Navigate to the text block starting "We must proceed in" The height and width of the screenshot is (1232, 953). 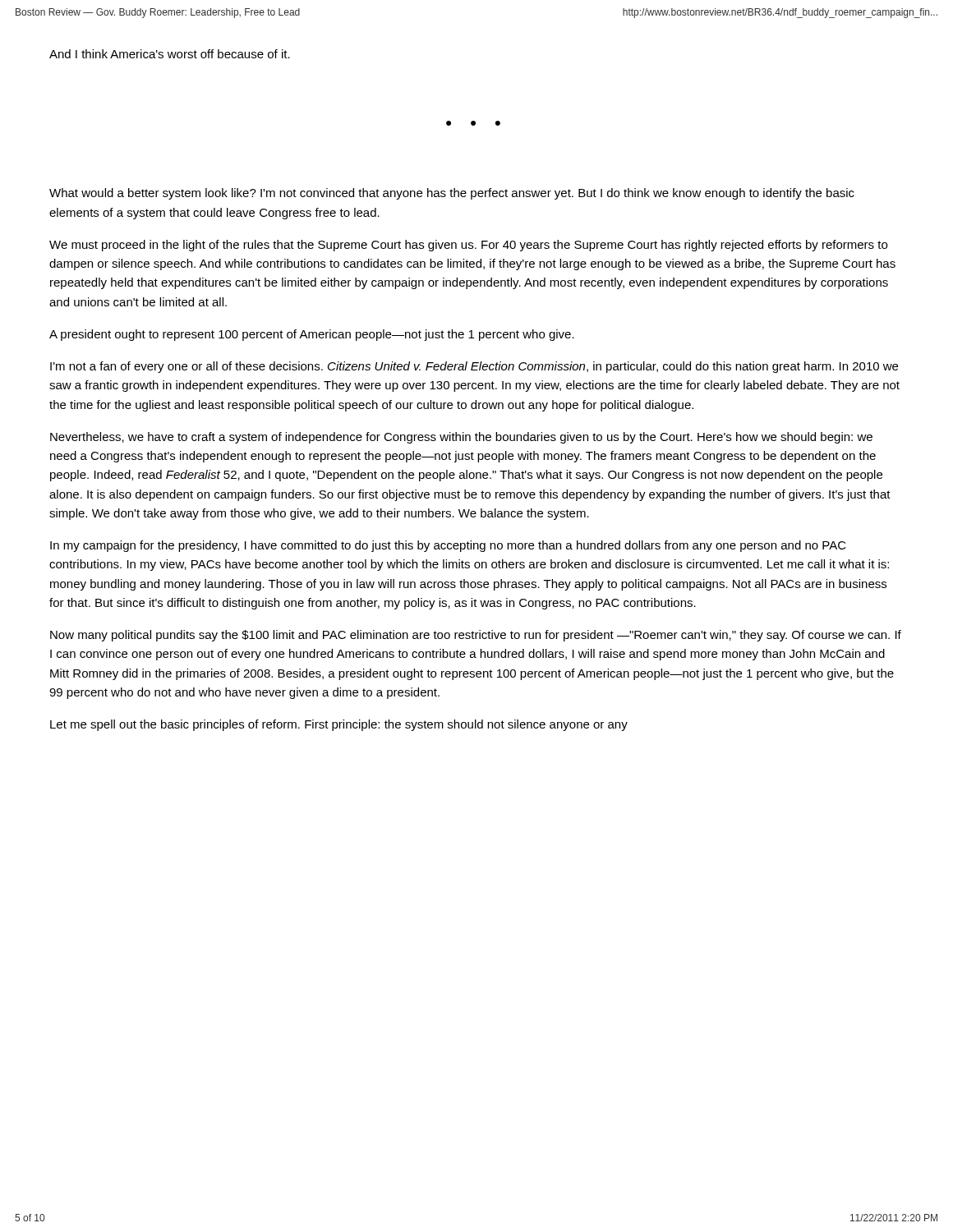coord(472,273)
